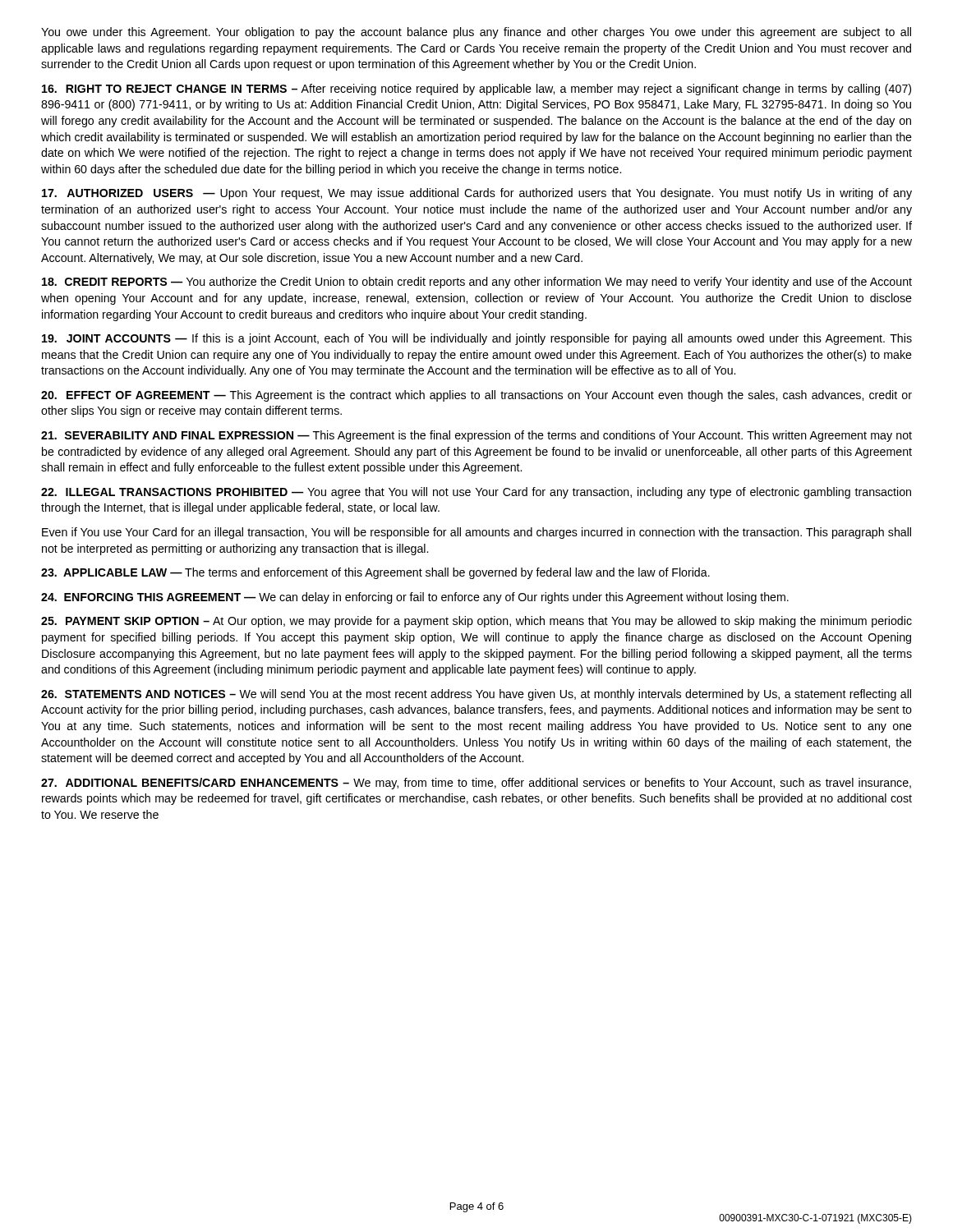Select the text block that reads "ENFORCING THIS AGREEMENT — We can"
The height and width of the screenshot is (1232, 953).
click(415, 597)
